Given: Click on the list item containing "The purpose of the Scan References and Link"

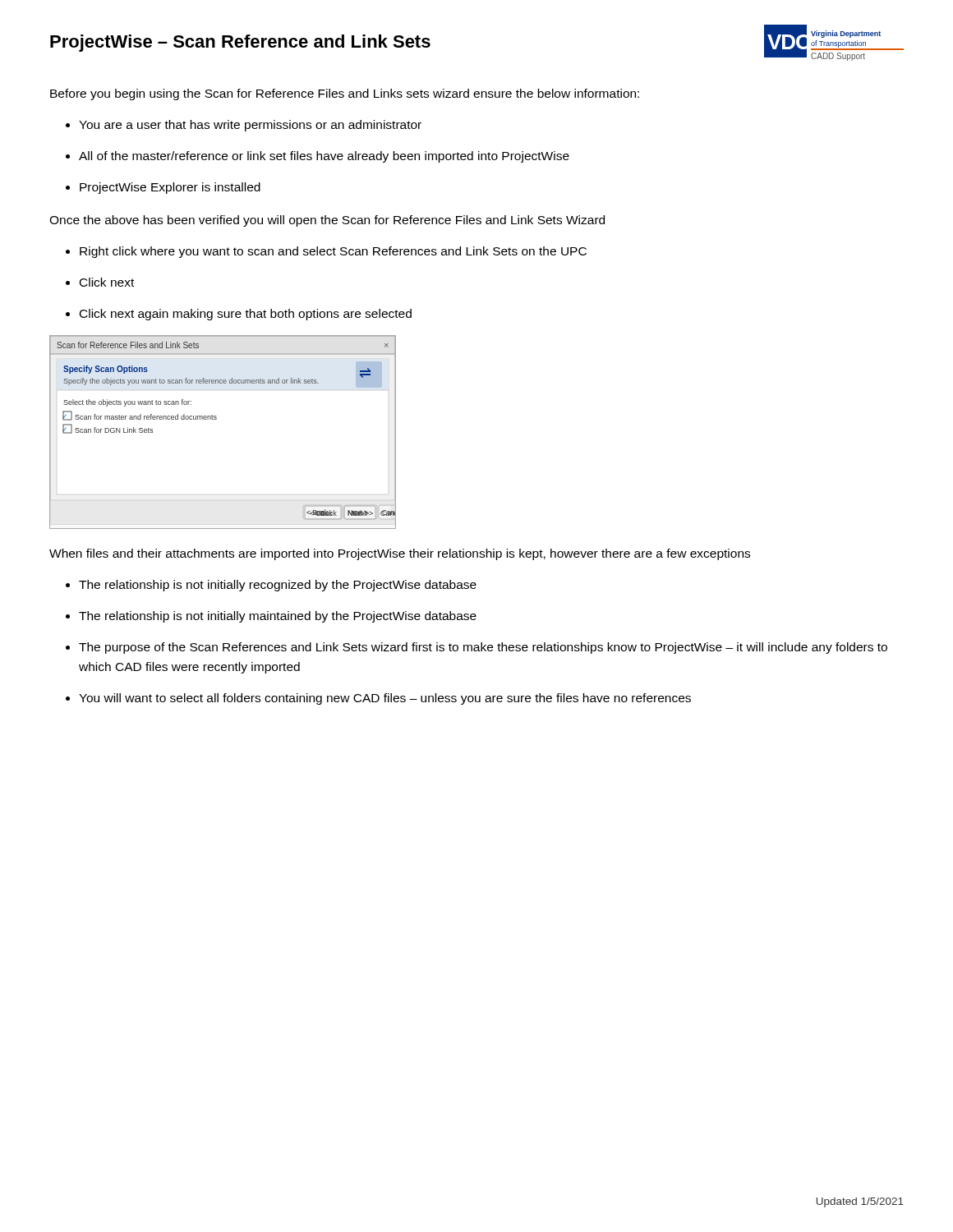Looking at the screenshot, I should pos(476,657).
